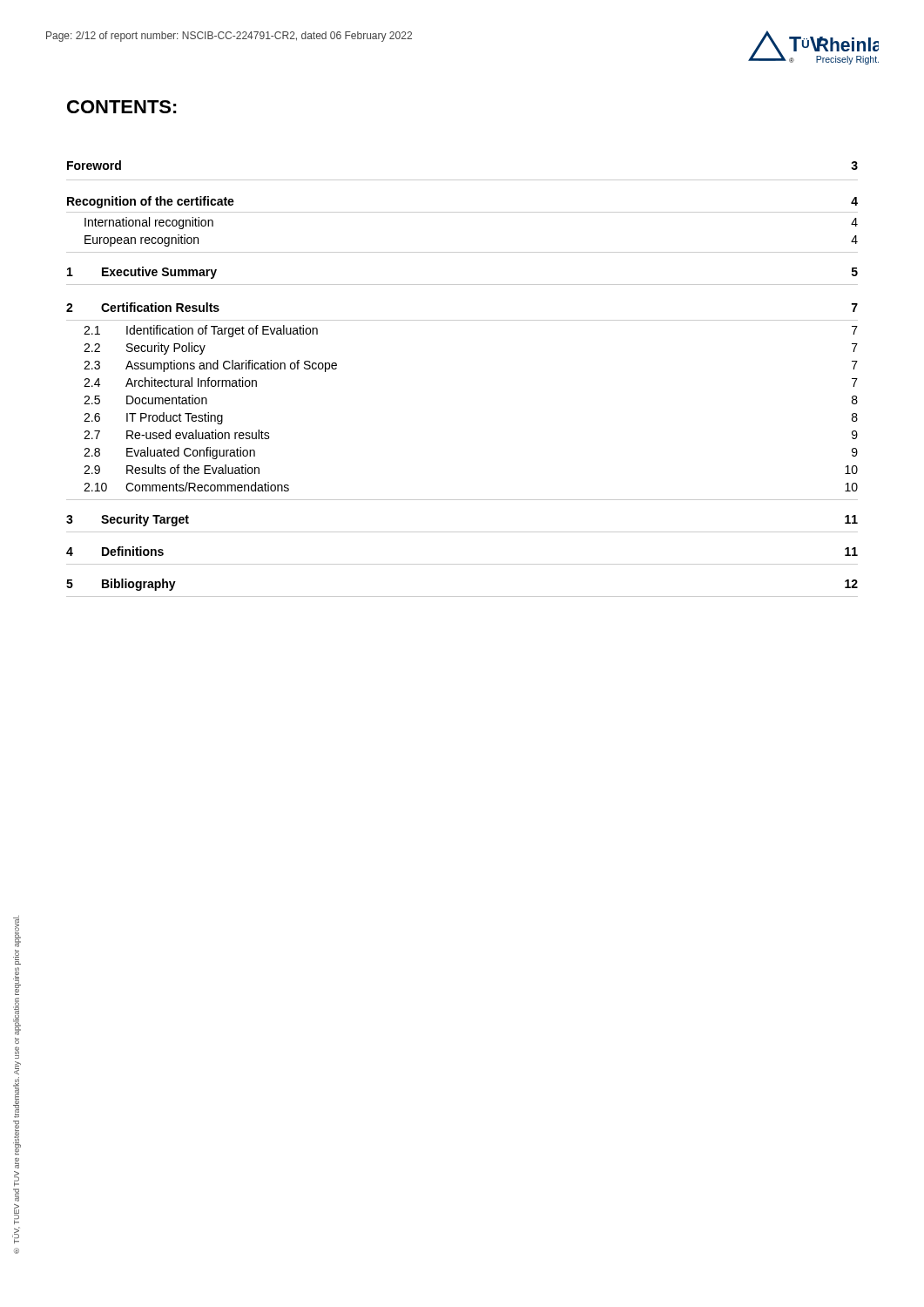Click where it says "5 Bibliography 12"
Viewport: 924px width, 1307px height.
pyautogui.click(x=462, y=584)
